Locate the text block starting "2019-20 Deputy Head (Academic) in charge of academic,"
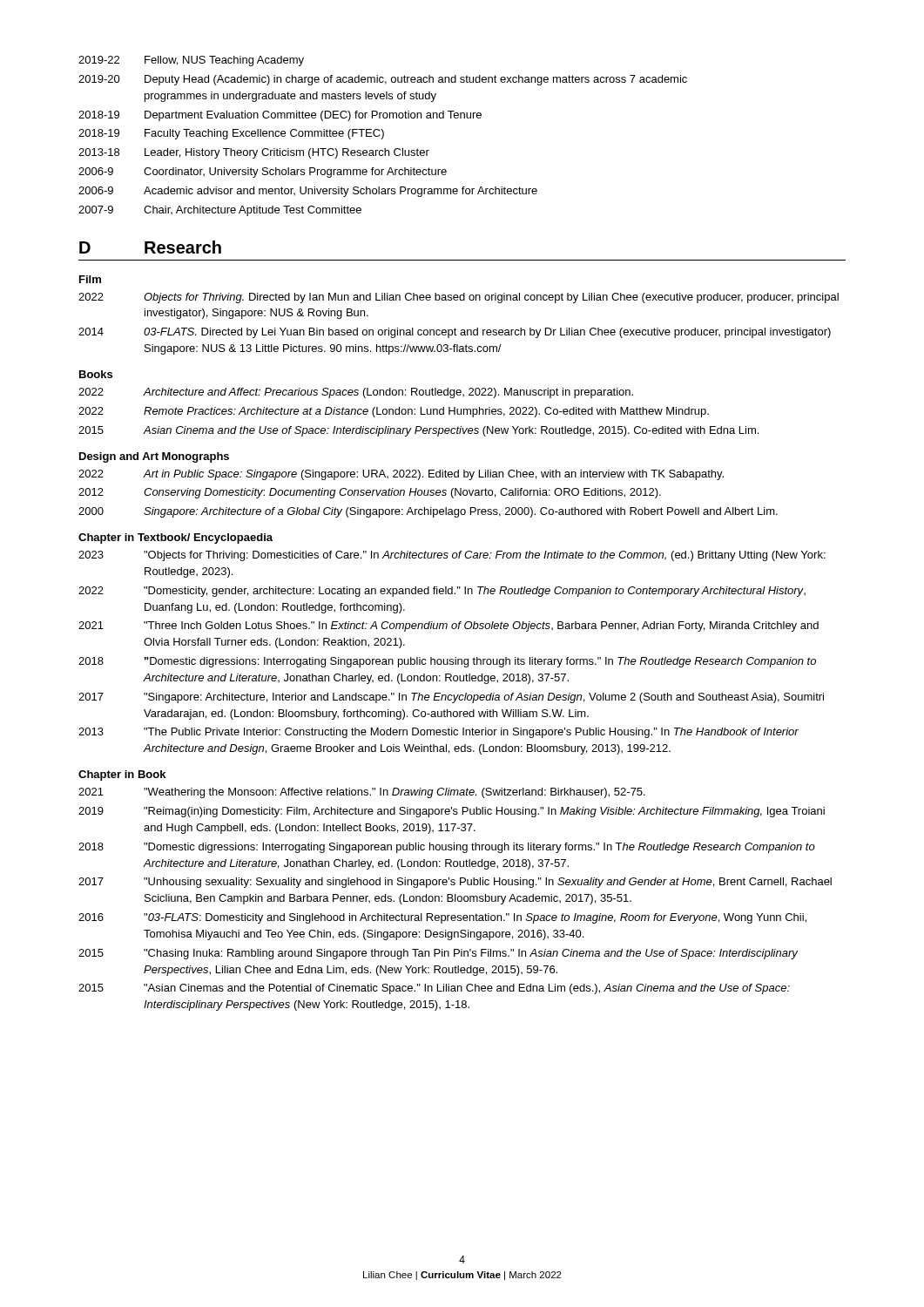 (x=462, y=88)
